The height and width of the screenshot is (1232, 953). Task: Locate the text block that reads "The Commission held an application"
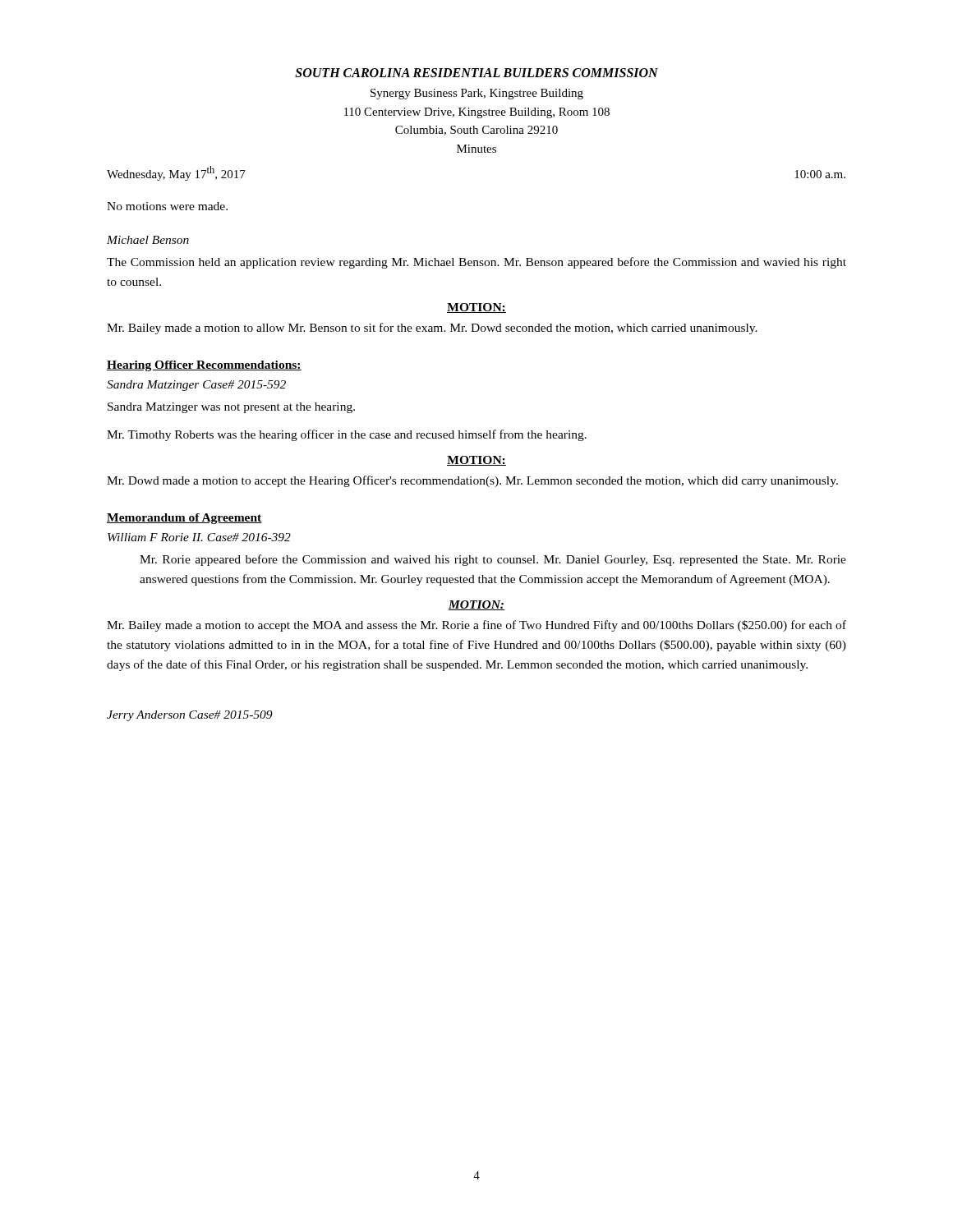(x=476, y=271)
